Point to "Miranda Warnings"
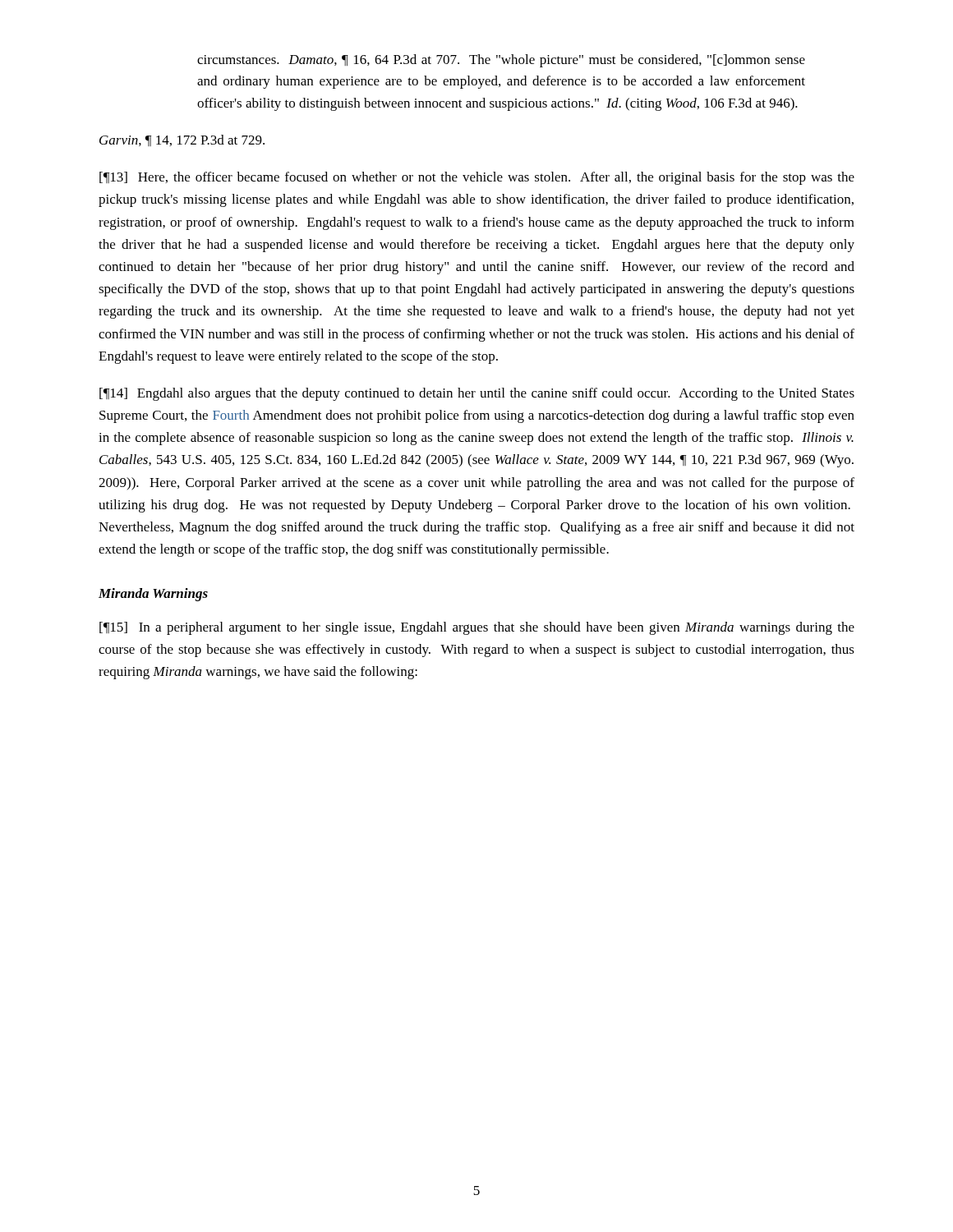The image size is (953, 1232). [x=153, y=595]
